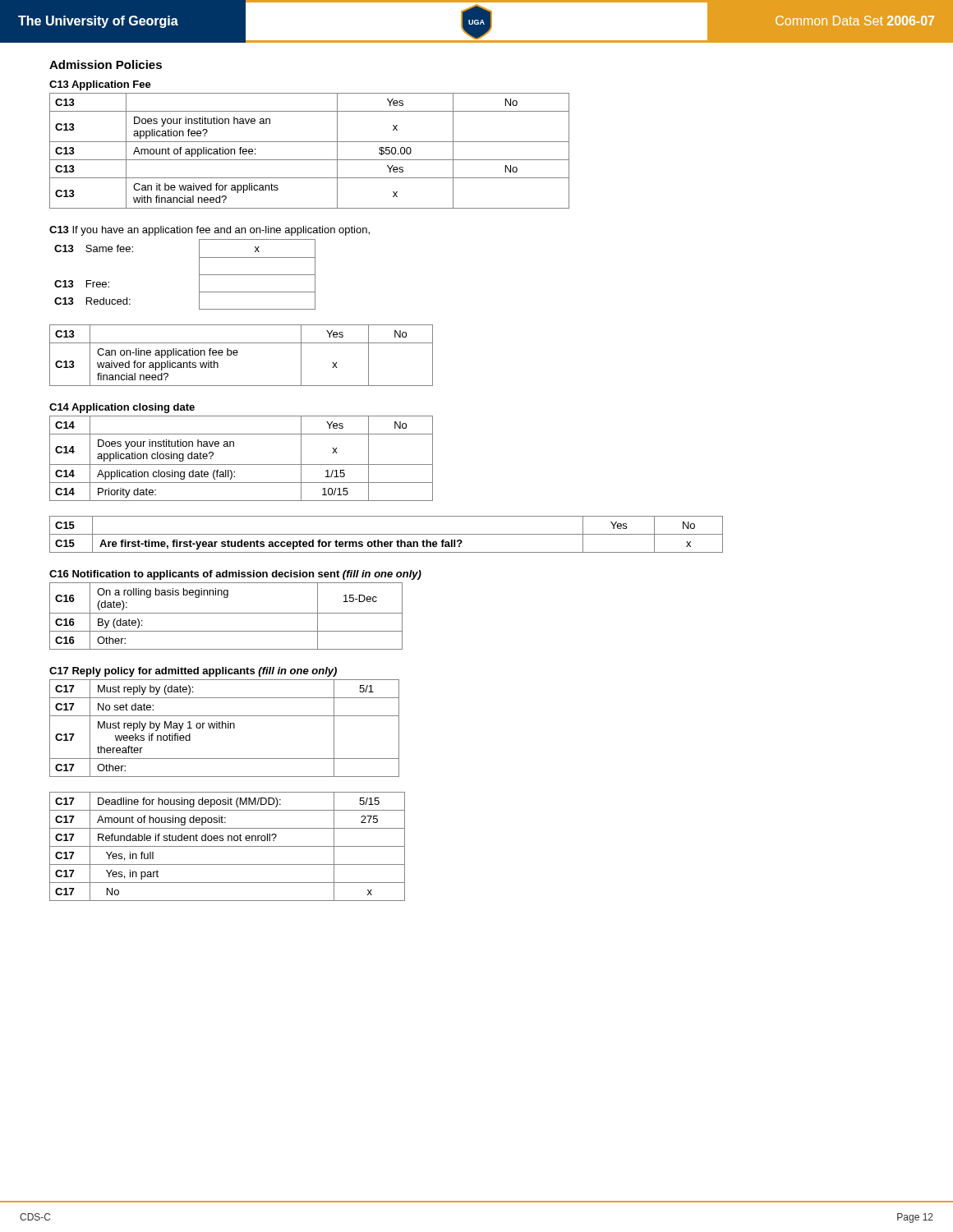Find the text block starting "C13 If you"
The image size is (953, 1232).
210,230
